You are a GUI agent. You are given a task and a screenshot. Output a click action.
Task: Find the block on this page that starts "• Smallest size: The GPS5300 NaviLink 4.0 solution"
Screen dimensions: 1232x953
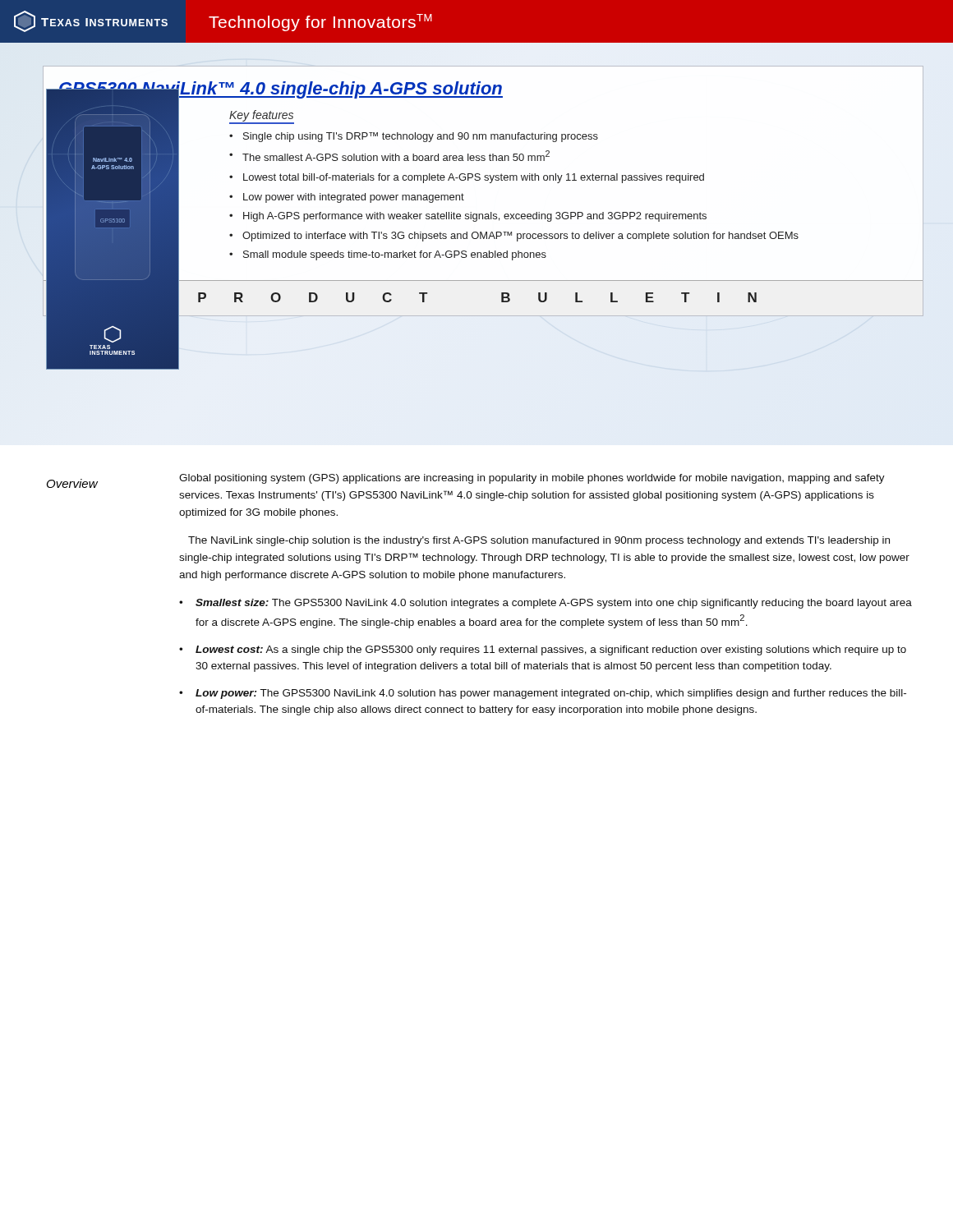(545, 611)
